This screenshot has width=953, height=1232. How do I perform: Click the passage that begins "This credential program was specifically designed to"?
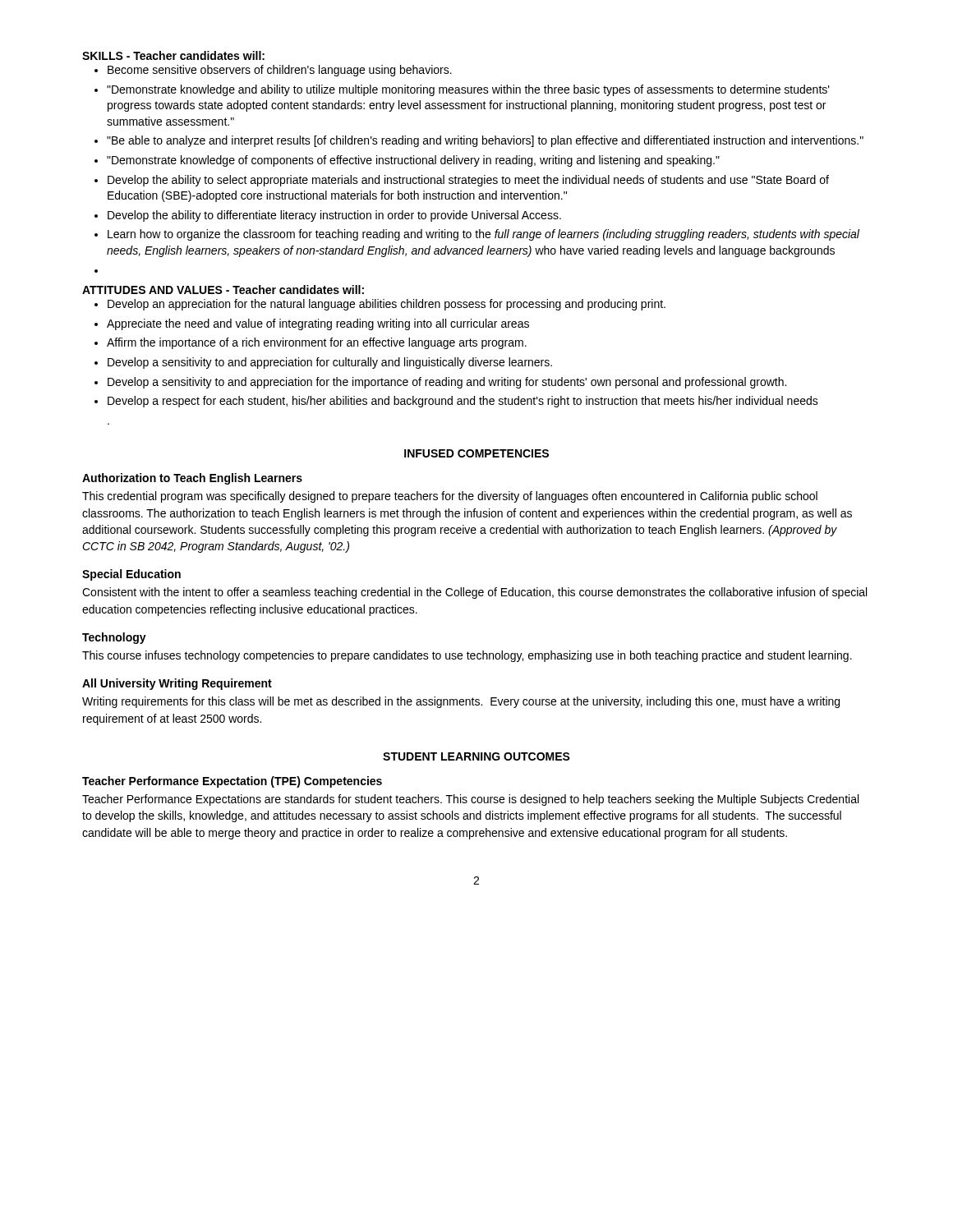(467, 521)
